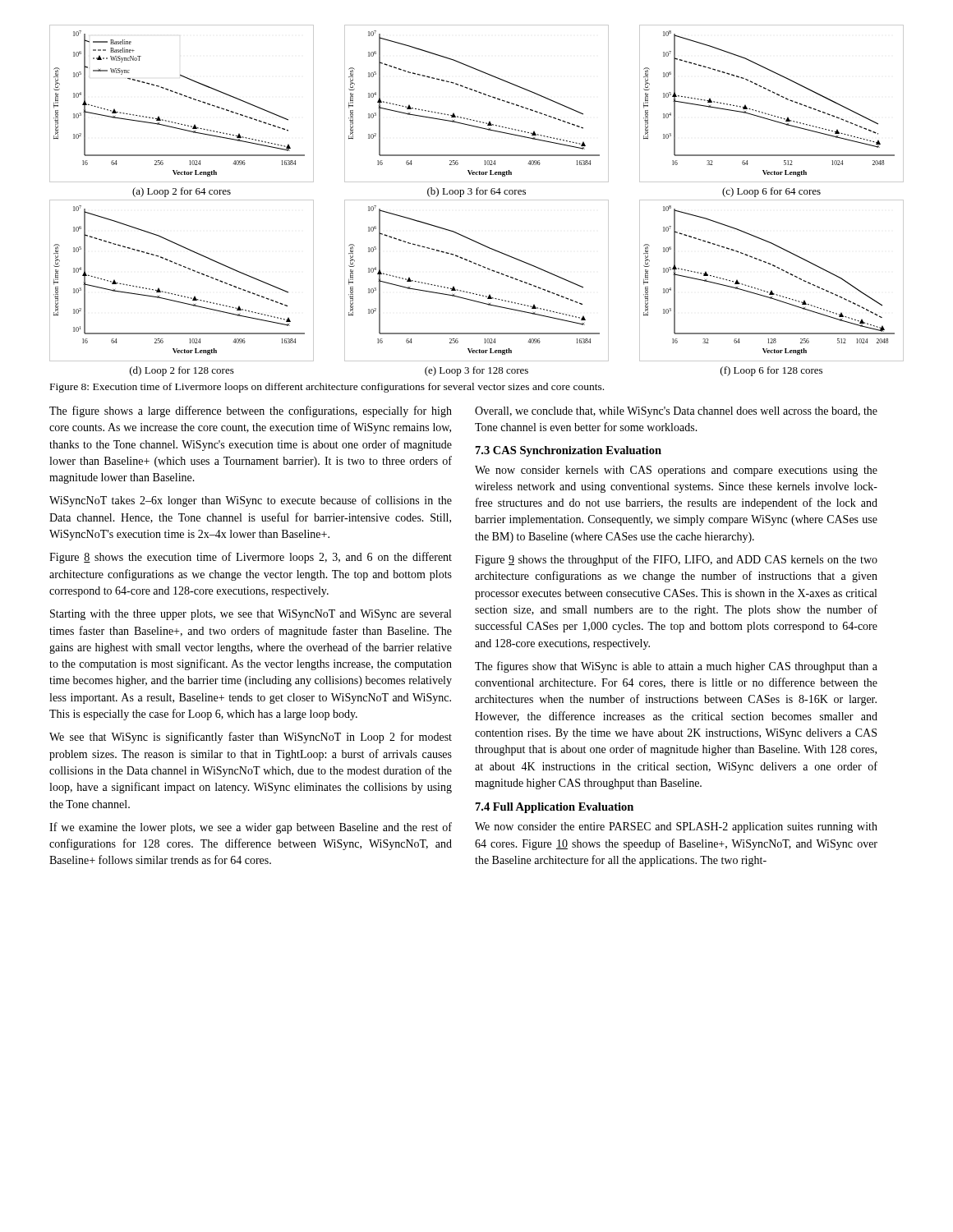Locate the text block starting "Starting with the three upper plots, we see"
This screenshot has height=1232, width=953.
[x=251, y=664]
